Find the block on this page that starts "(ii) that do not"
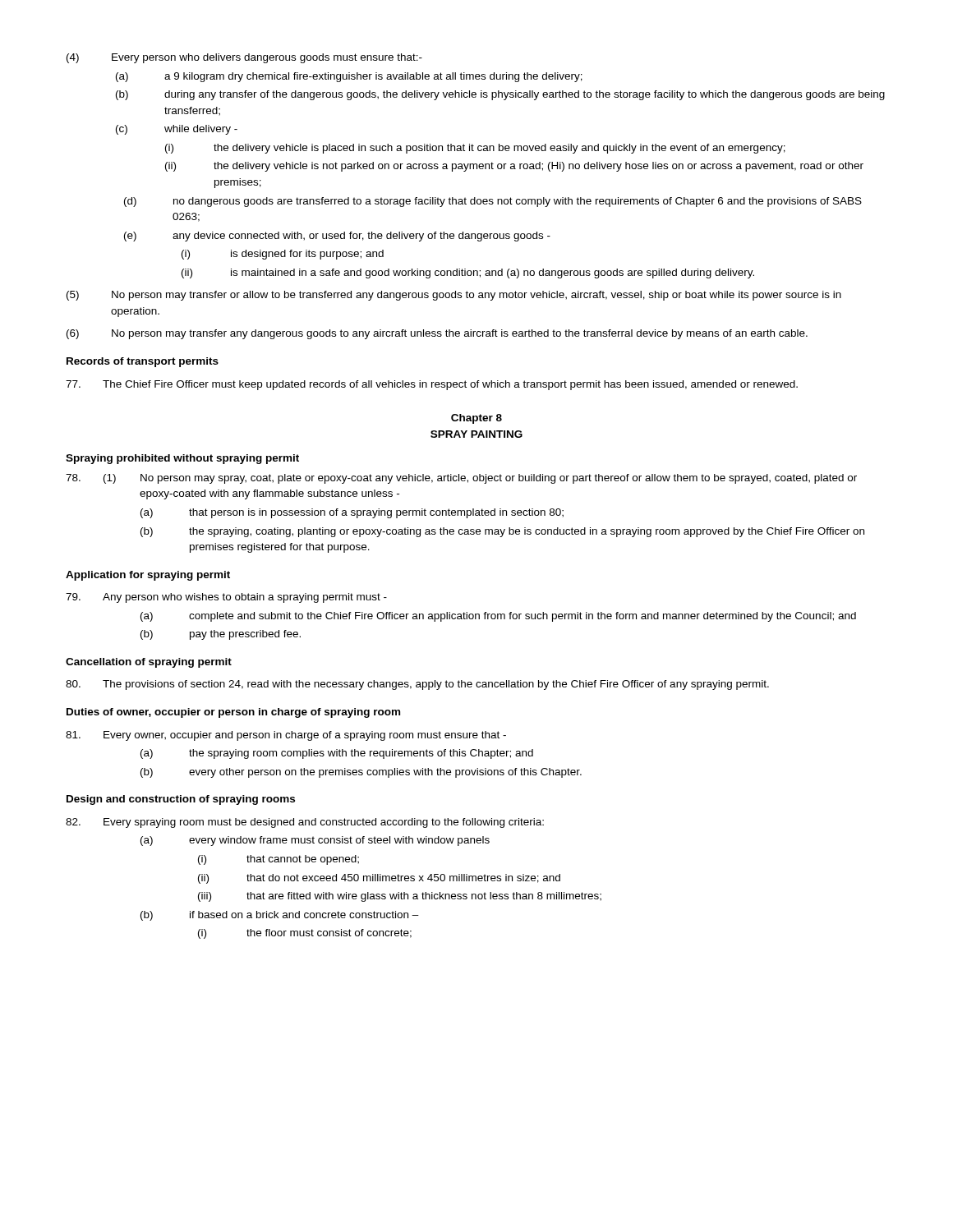Screen dimensions: 1232x953 pyautogui.click(x=542, y=877)
